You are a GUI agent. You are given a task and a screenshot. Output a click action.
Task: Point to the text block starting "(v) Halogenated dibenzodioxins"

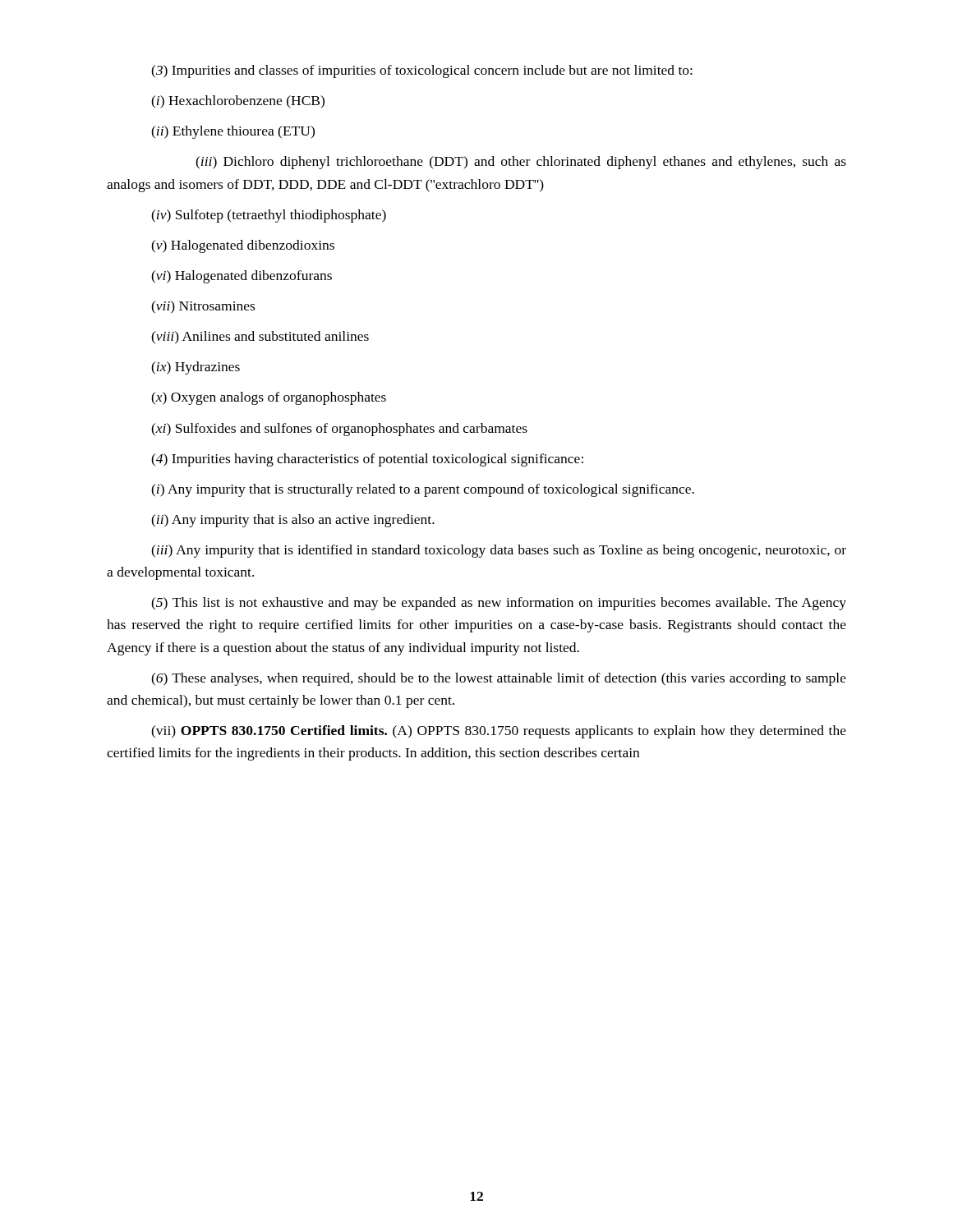pos(243,245)
